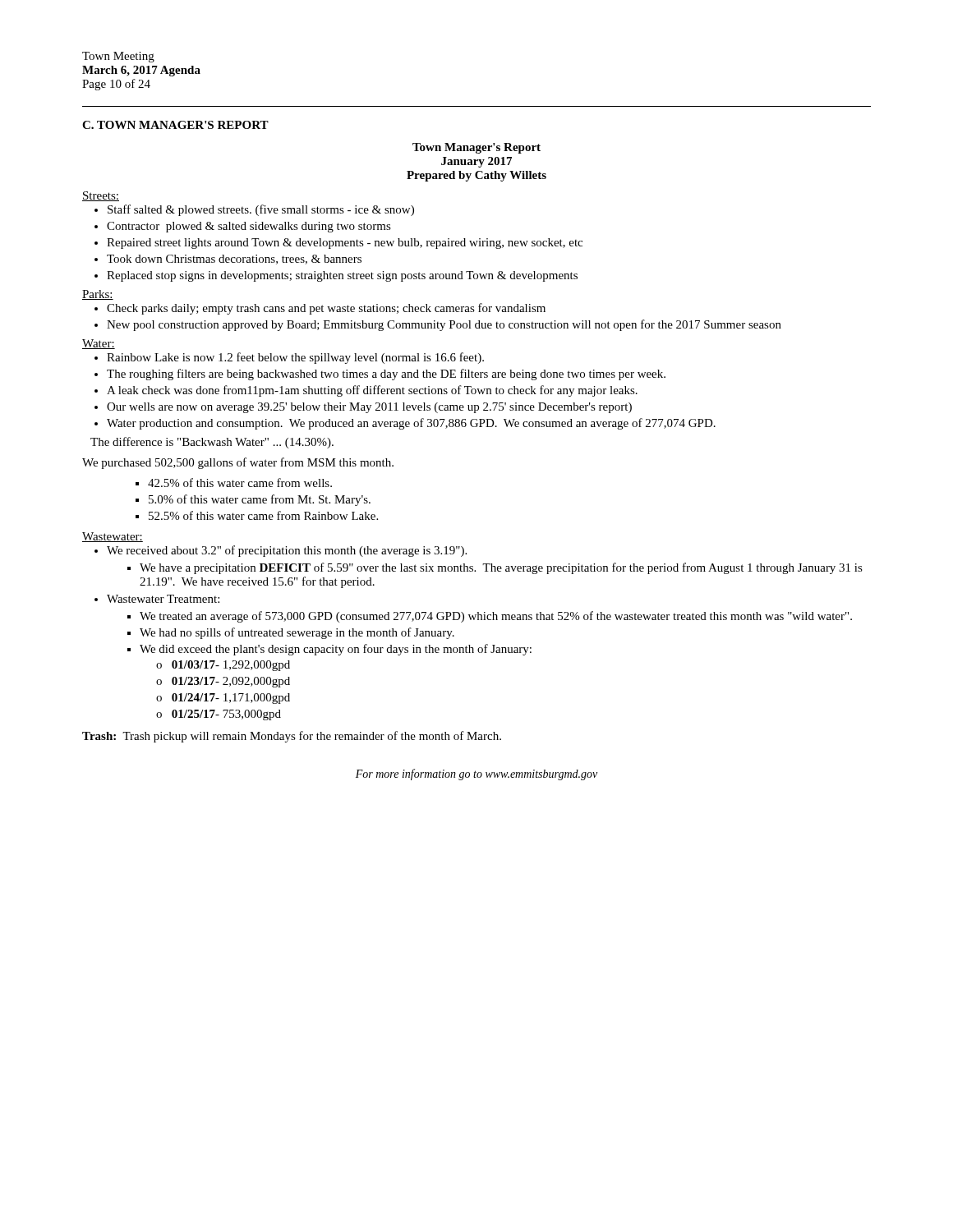
Task: Locate the text "o 01/23/17- 2,092,000gpd"
Action: pos(223,681)
